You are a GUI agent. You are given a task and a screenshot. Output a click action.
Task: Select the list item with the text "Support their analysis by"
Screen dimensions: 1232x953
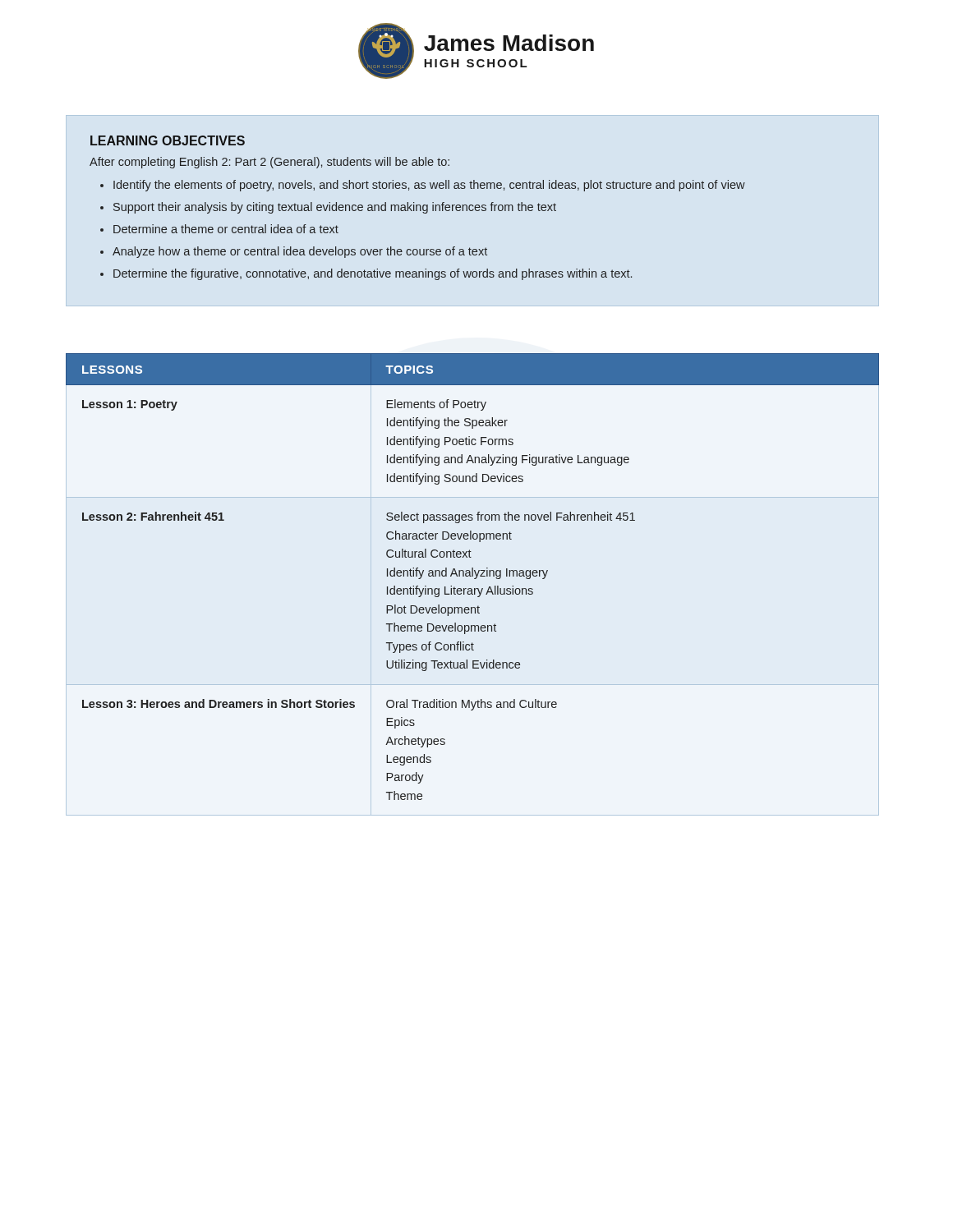pos(334,207)
